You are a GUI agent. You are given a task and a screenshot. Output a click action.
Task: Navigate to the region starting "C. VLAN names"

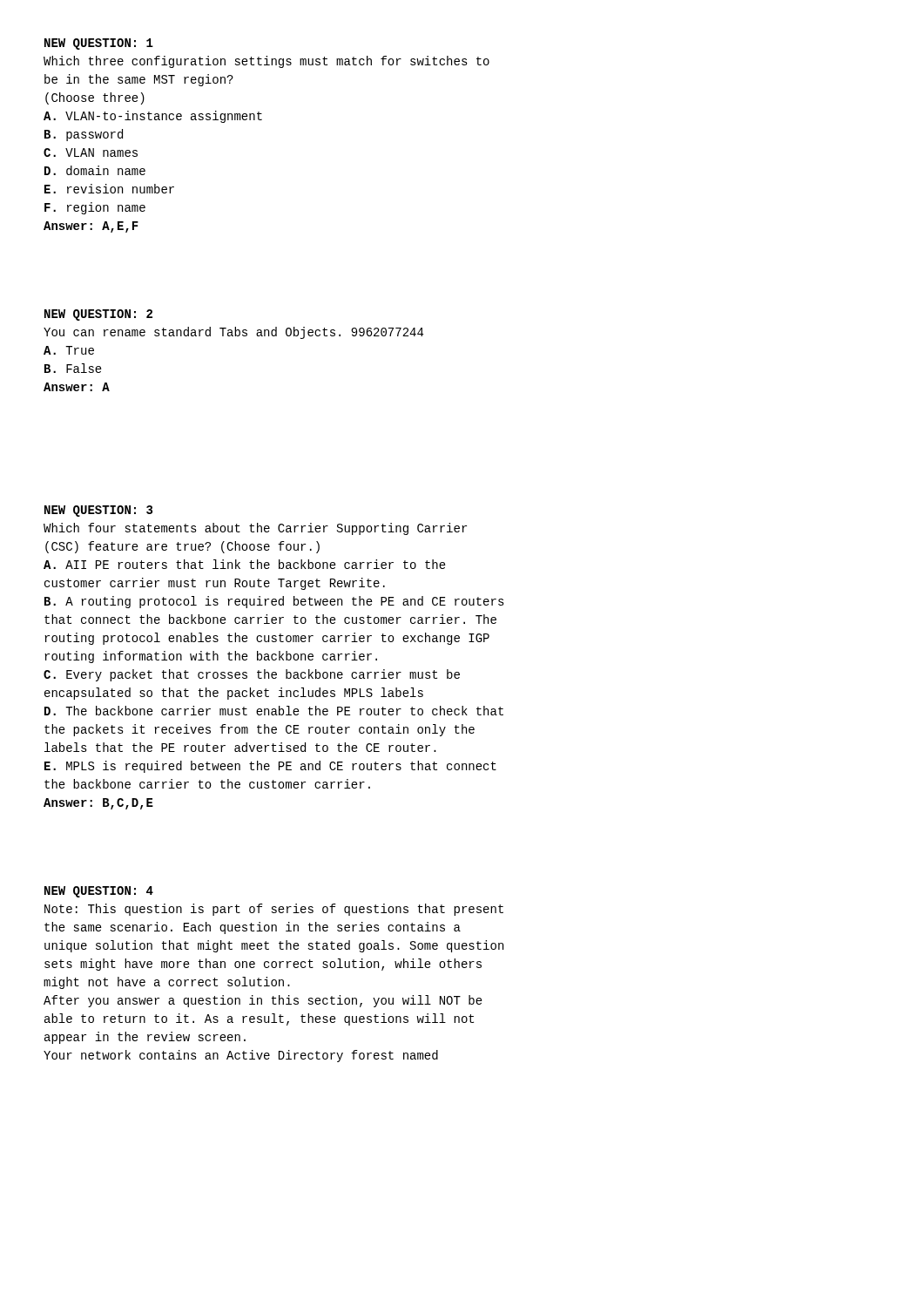tap(91, 153)
